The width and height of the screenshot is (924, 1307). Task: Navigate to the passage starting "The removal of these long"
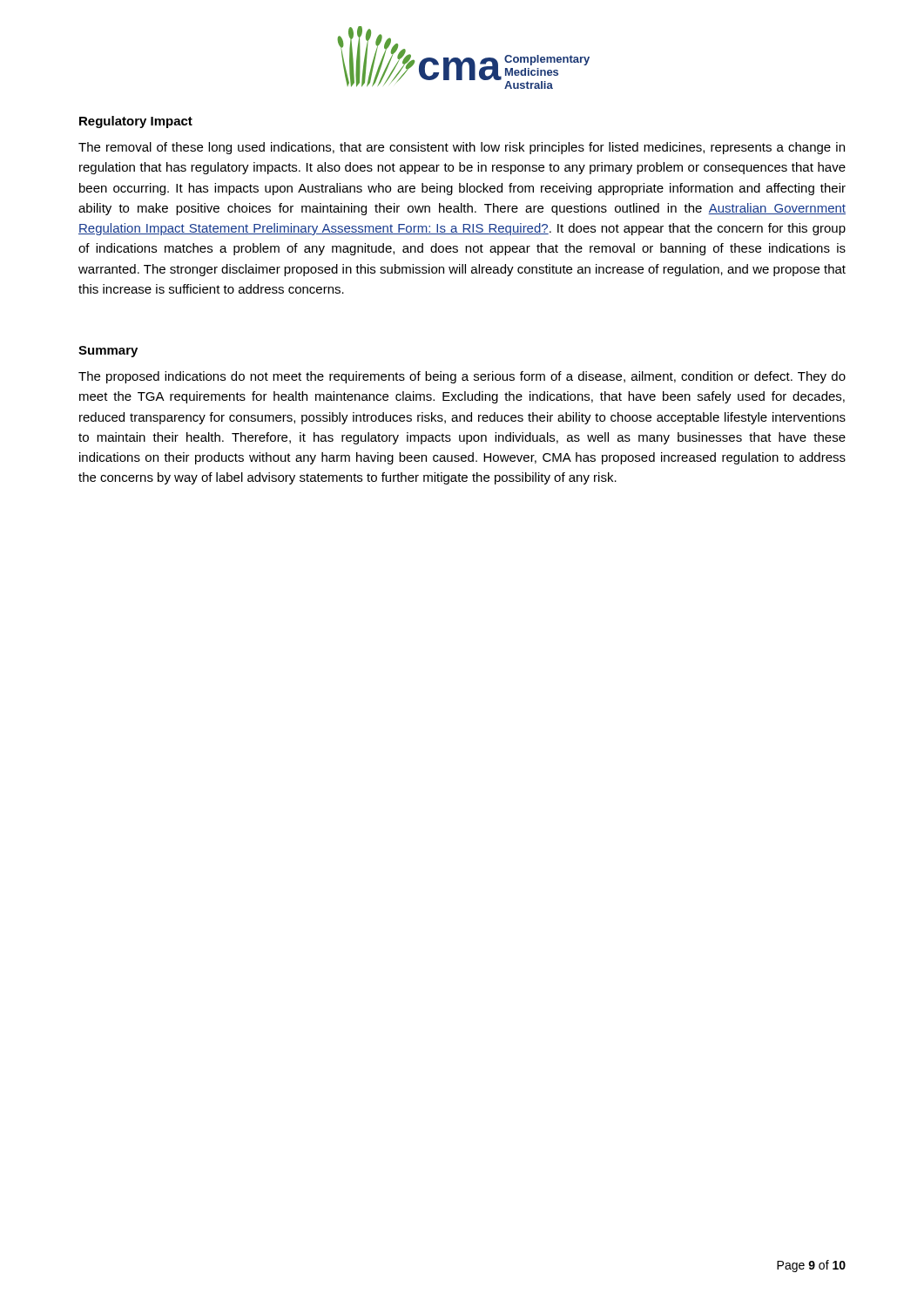462,218
